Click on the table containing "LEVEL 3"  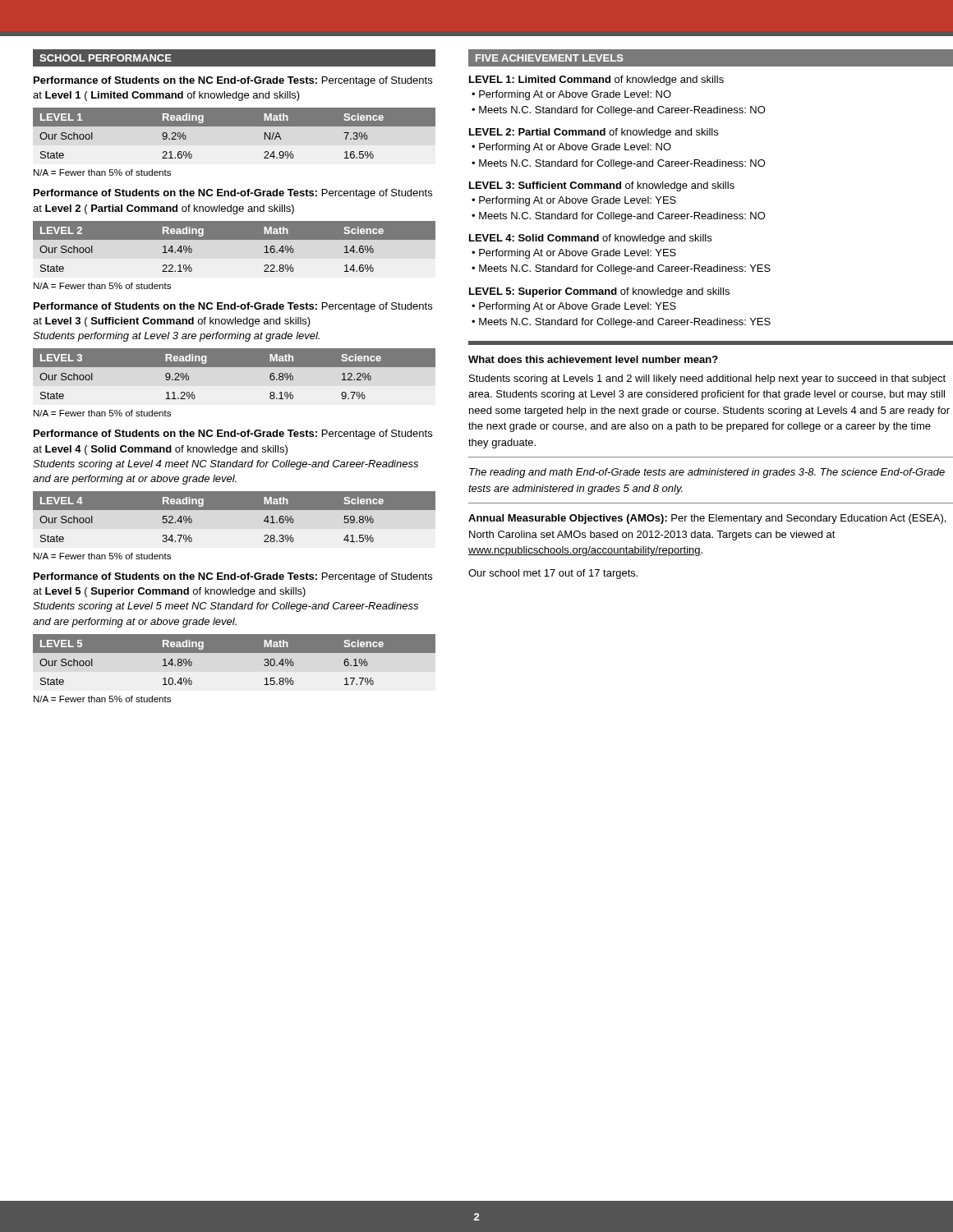(234, 377)
